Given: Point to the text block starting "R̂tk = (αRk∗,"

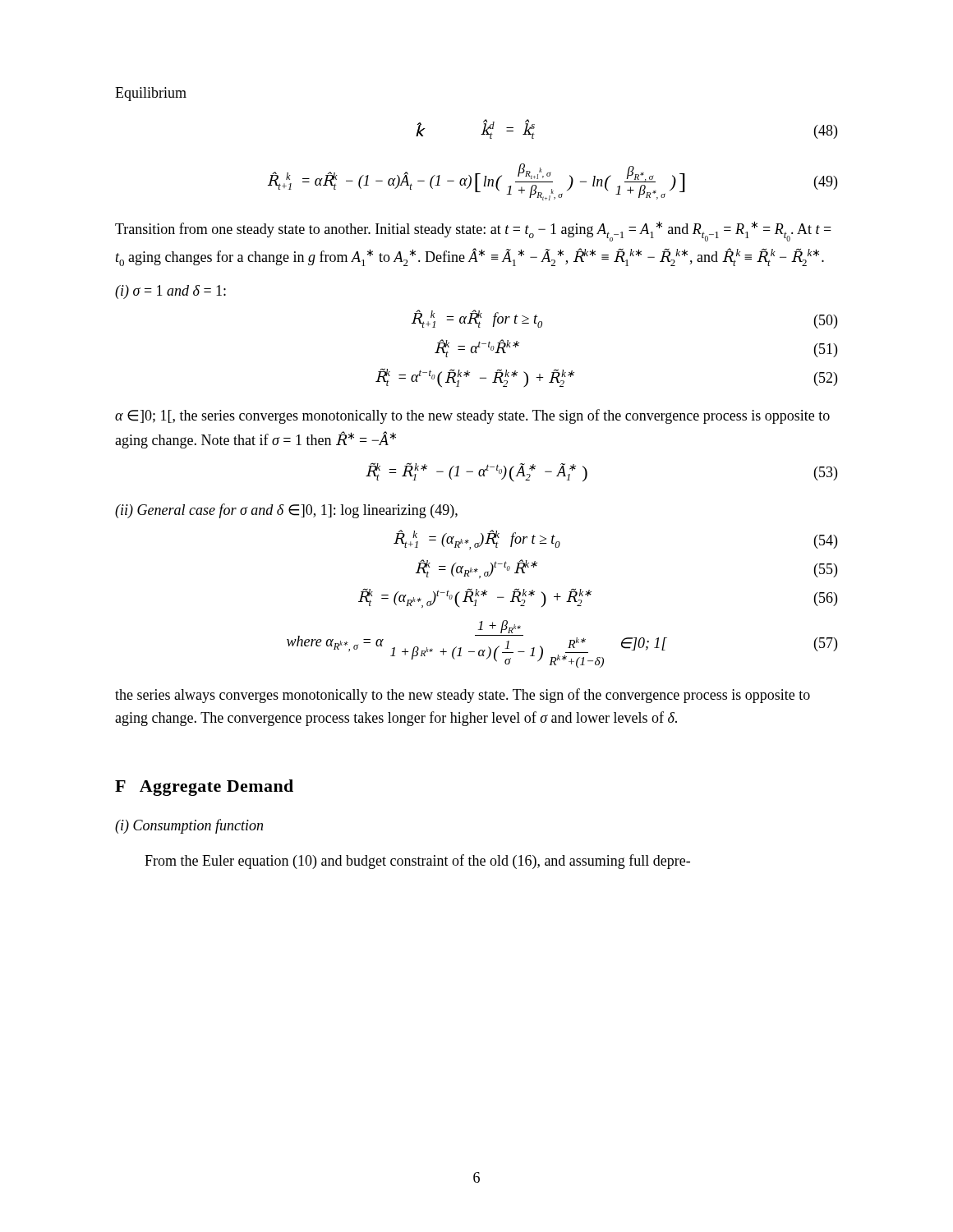Looking at the screenshot, I should (476, 569).
